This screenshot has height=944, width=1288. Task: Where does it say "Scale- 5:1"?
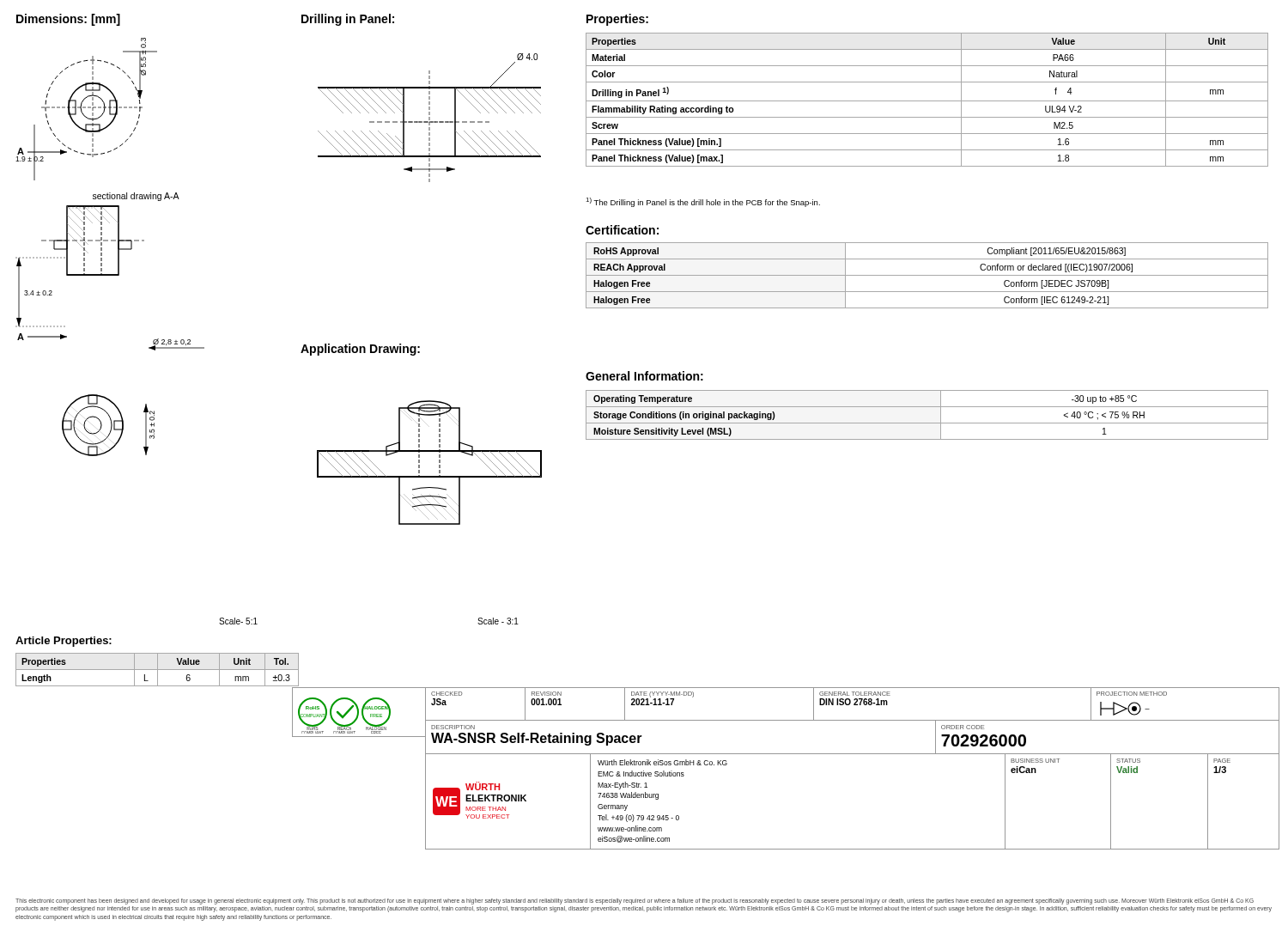238,621
